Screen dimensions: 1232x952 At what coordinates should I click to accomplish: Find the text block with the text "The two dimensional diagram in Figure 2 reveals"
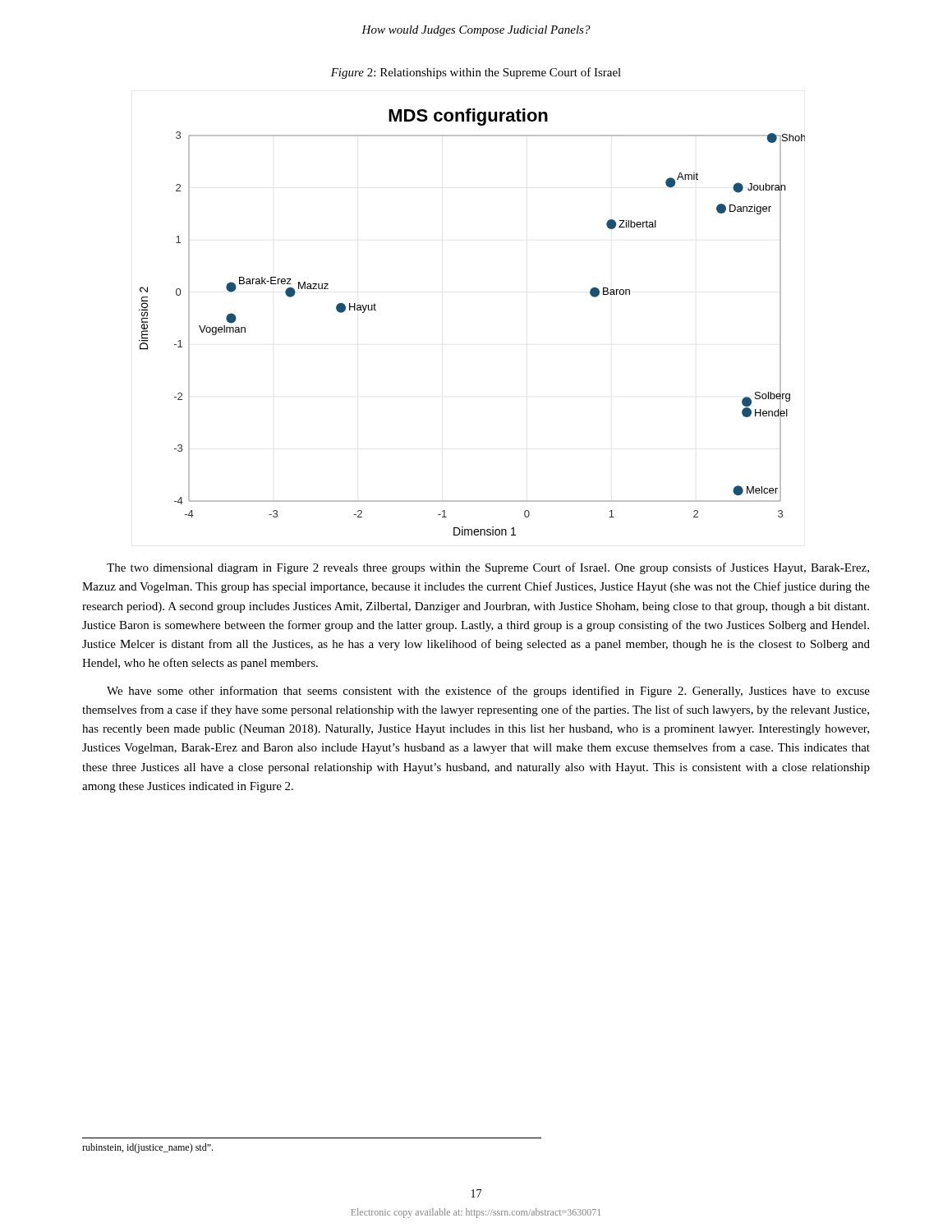pos(488,568)
